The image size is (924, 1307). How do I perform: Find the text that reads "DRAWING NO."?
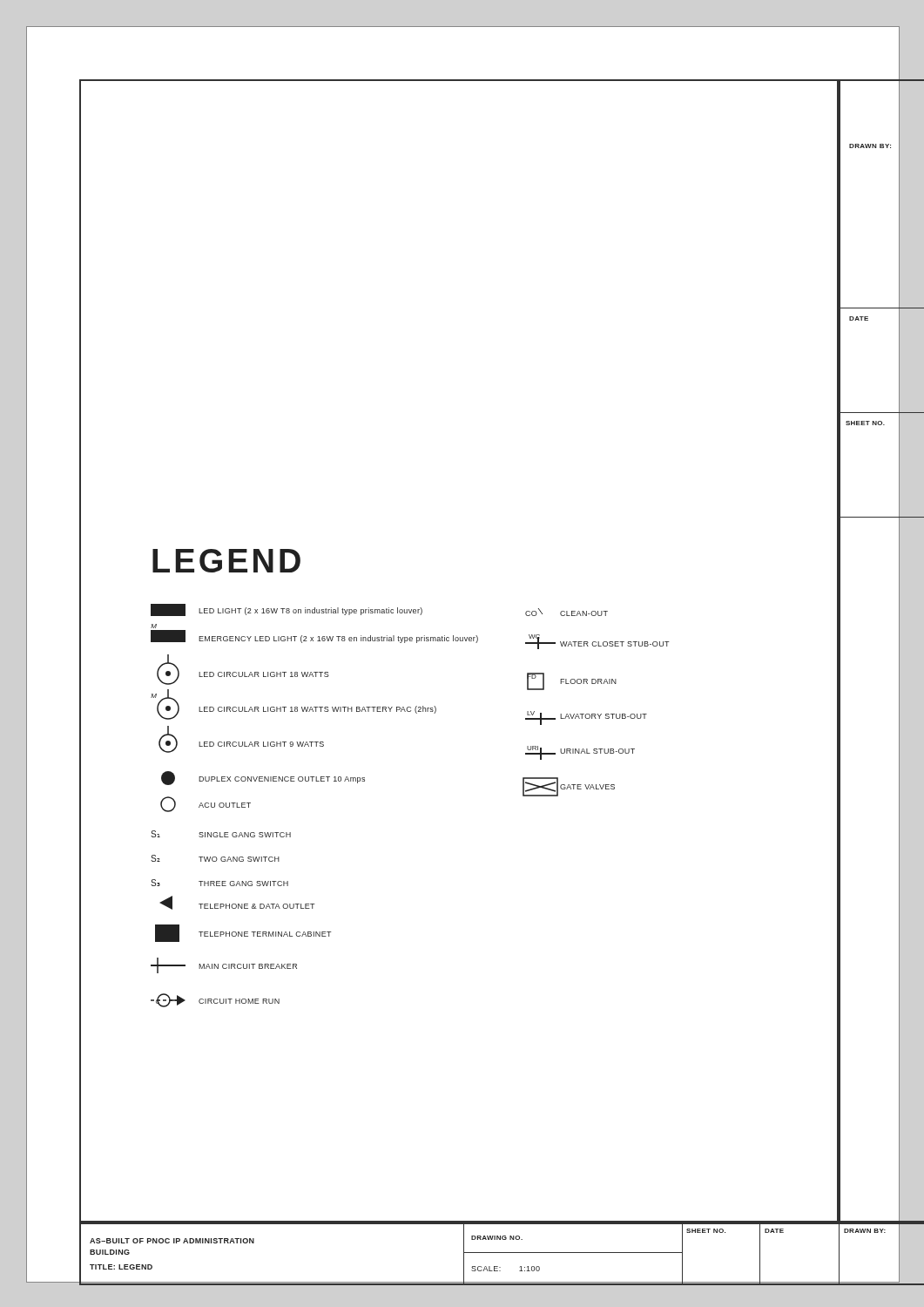point(497,1237)
